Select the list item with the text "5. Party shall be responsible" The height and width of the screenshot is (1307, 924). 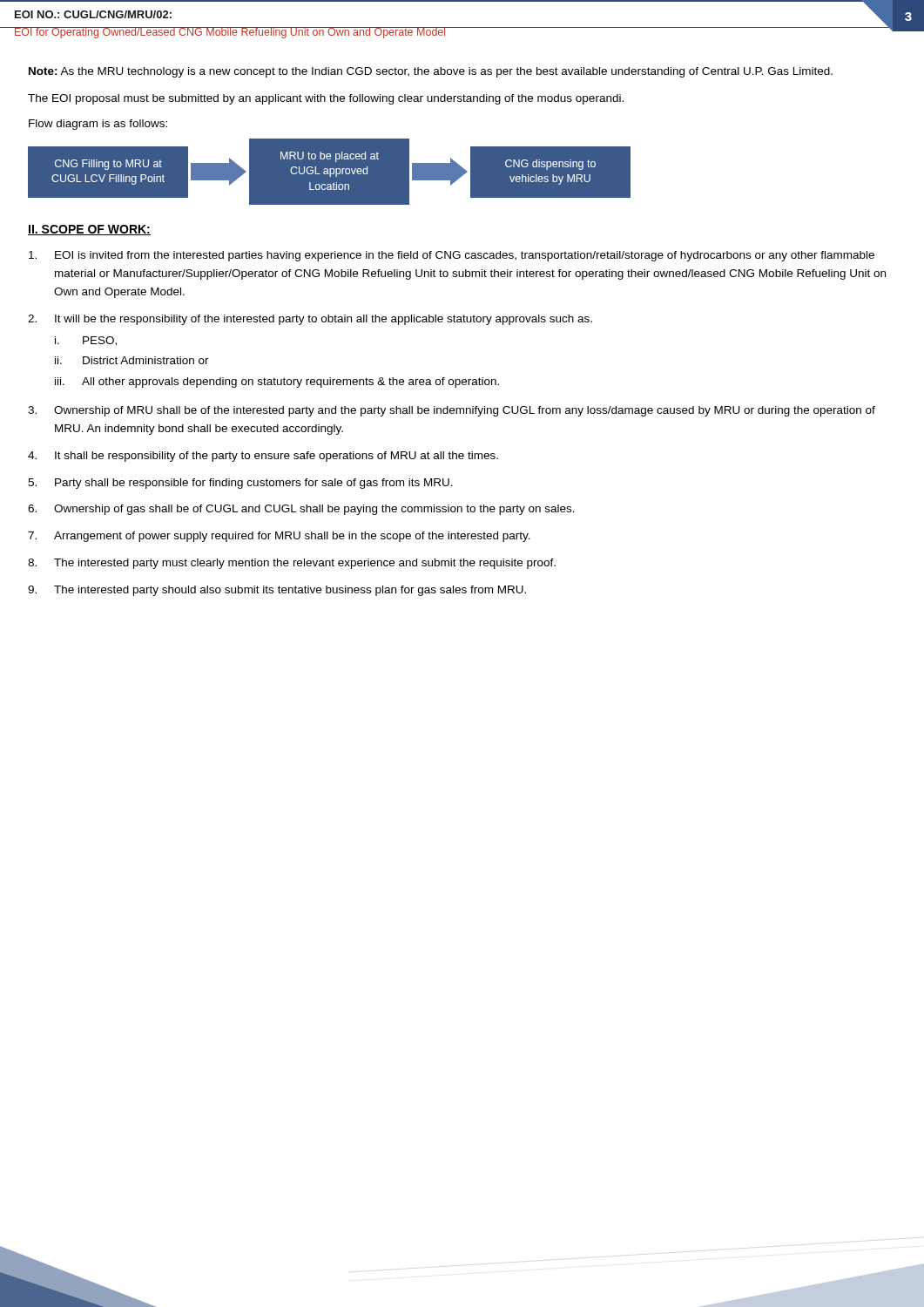462,483
